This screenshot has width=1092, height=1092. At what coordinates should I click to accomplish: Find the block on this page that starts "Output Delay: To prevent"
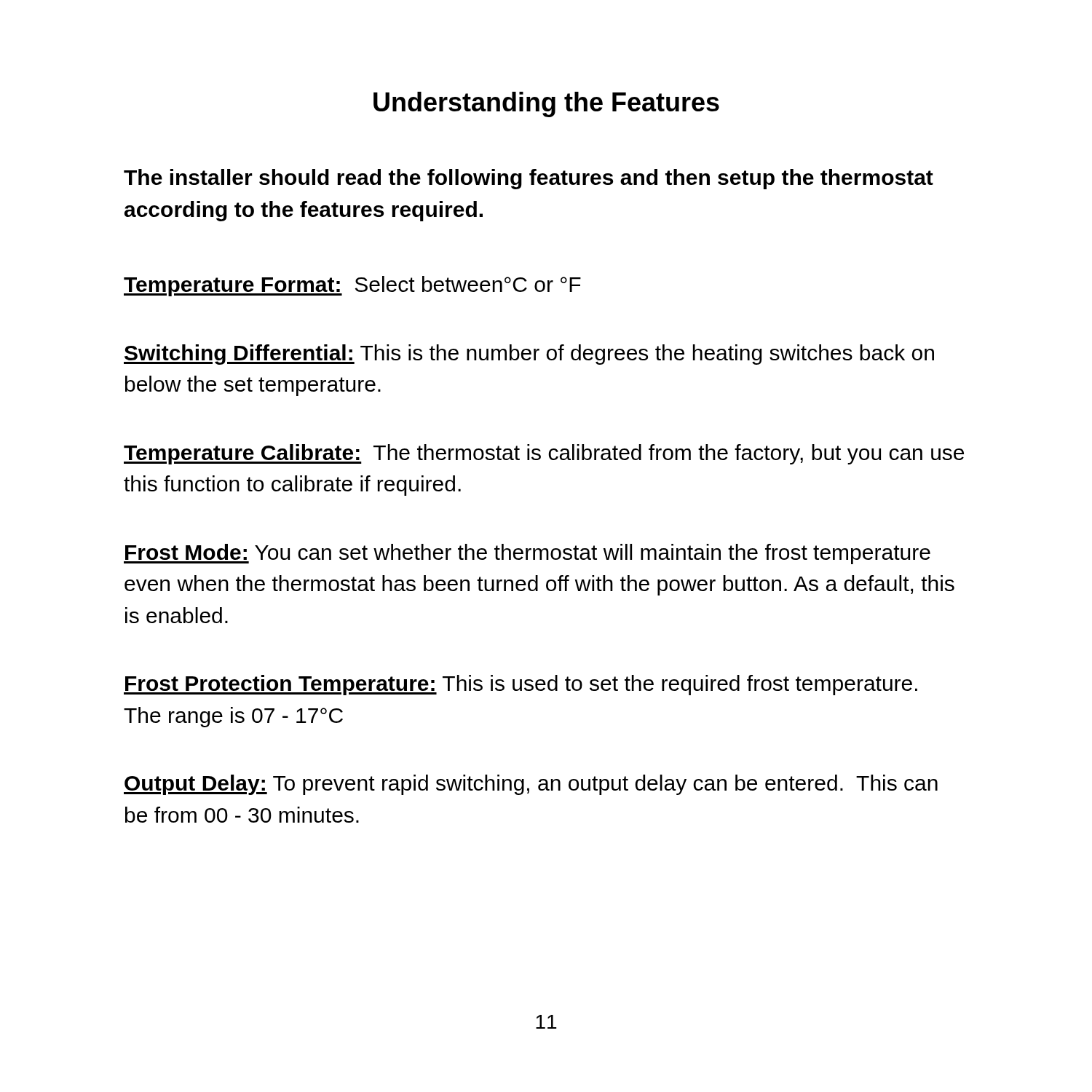click(531, 799)
